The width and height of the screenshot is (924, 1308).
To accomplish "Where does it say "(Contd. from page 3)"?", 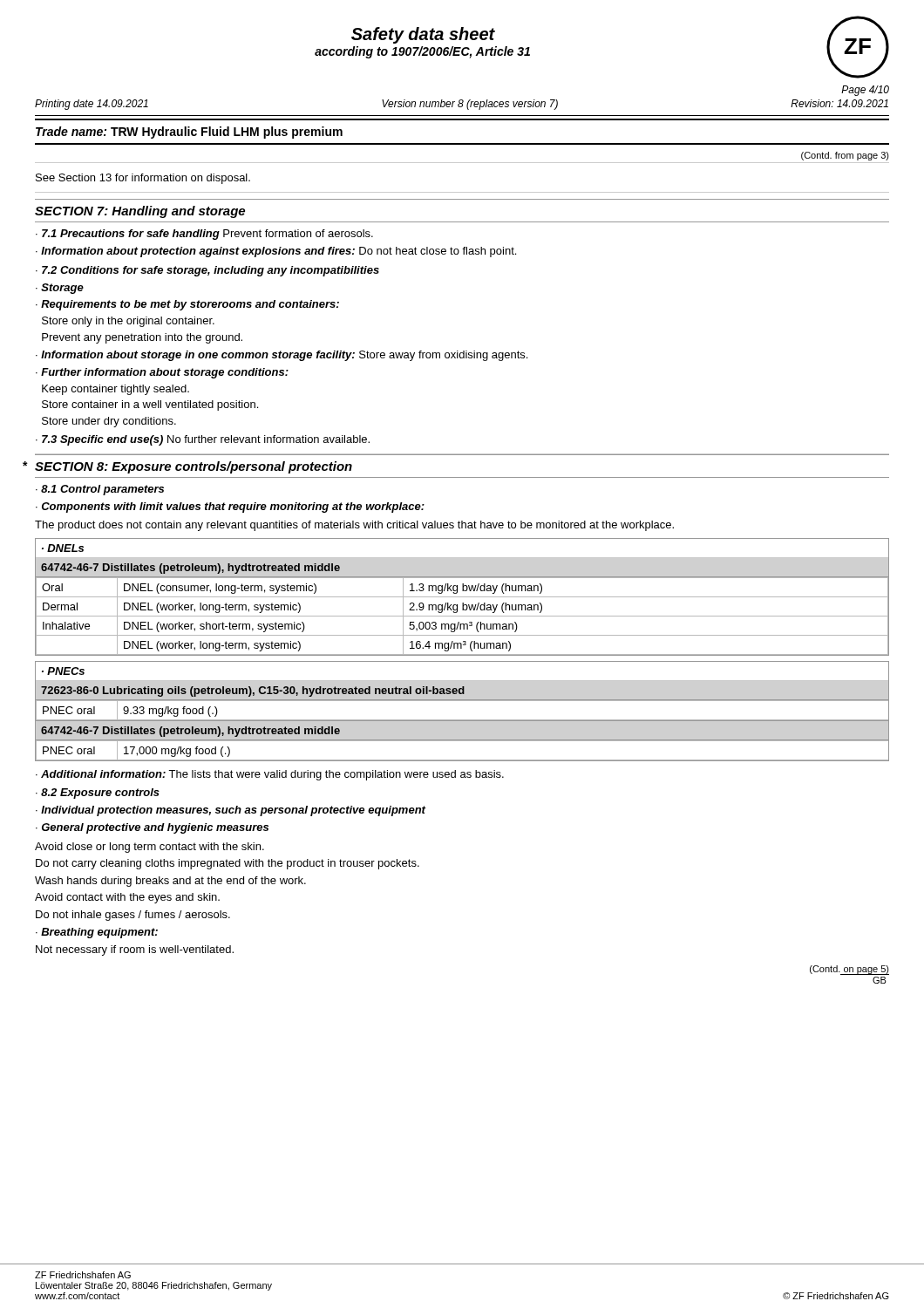I will (x=462, y=157).
